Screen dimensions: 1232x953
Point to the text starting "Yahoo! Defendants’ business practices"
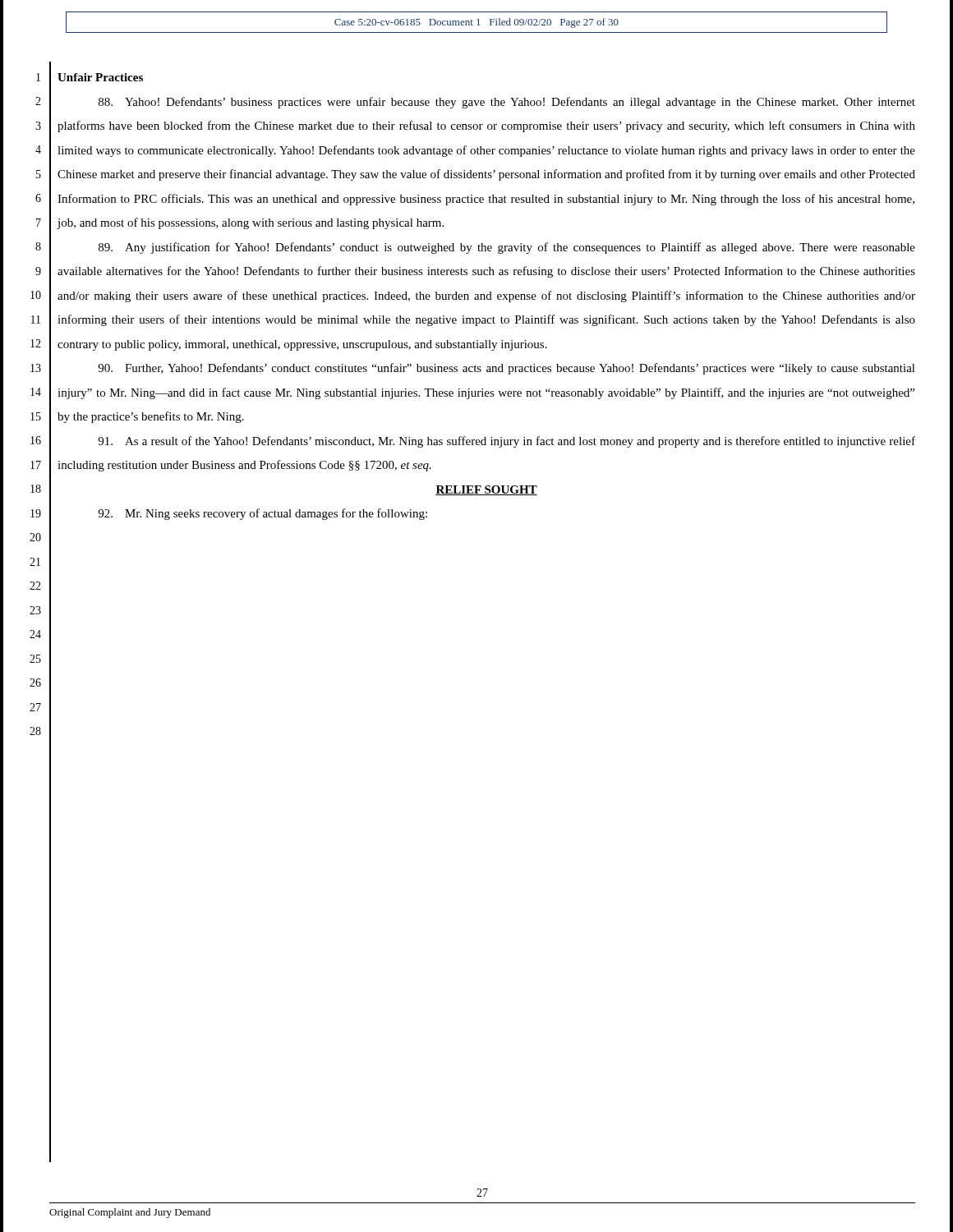tap(486, 160)
